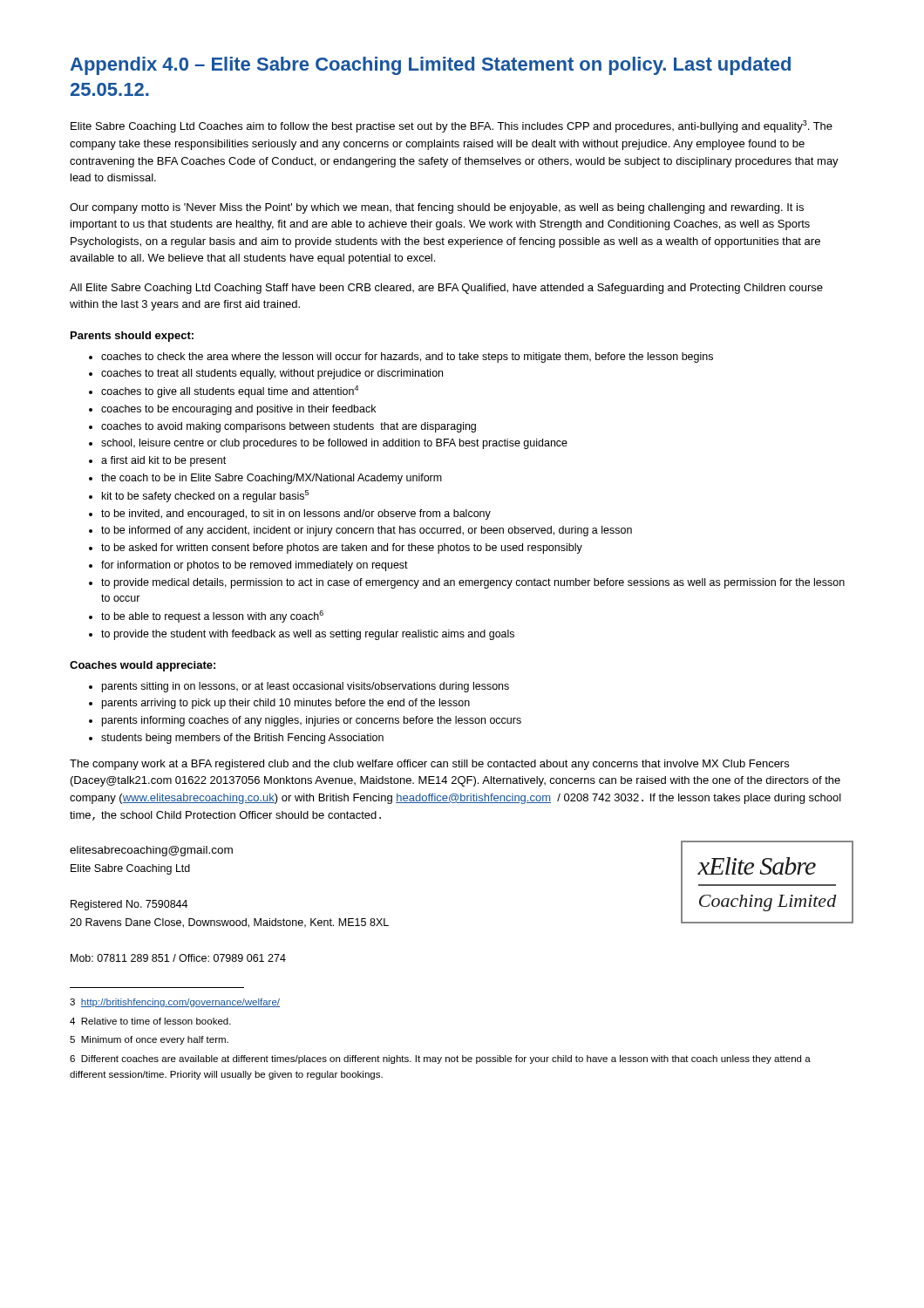Find the block on this page that starts "elitesabrecoaching@gmail.com Elite Sabre Coaching Ltd"

pyautogui.click(x=151, y=851)
